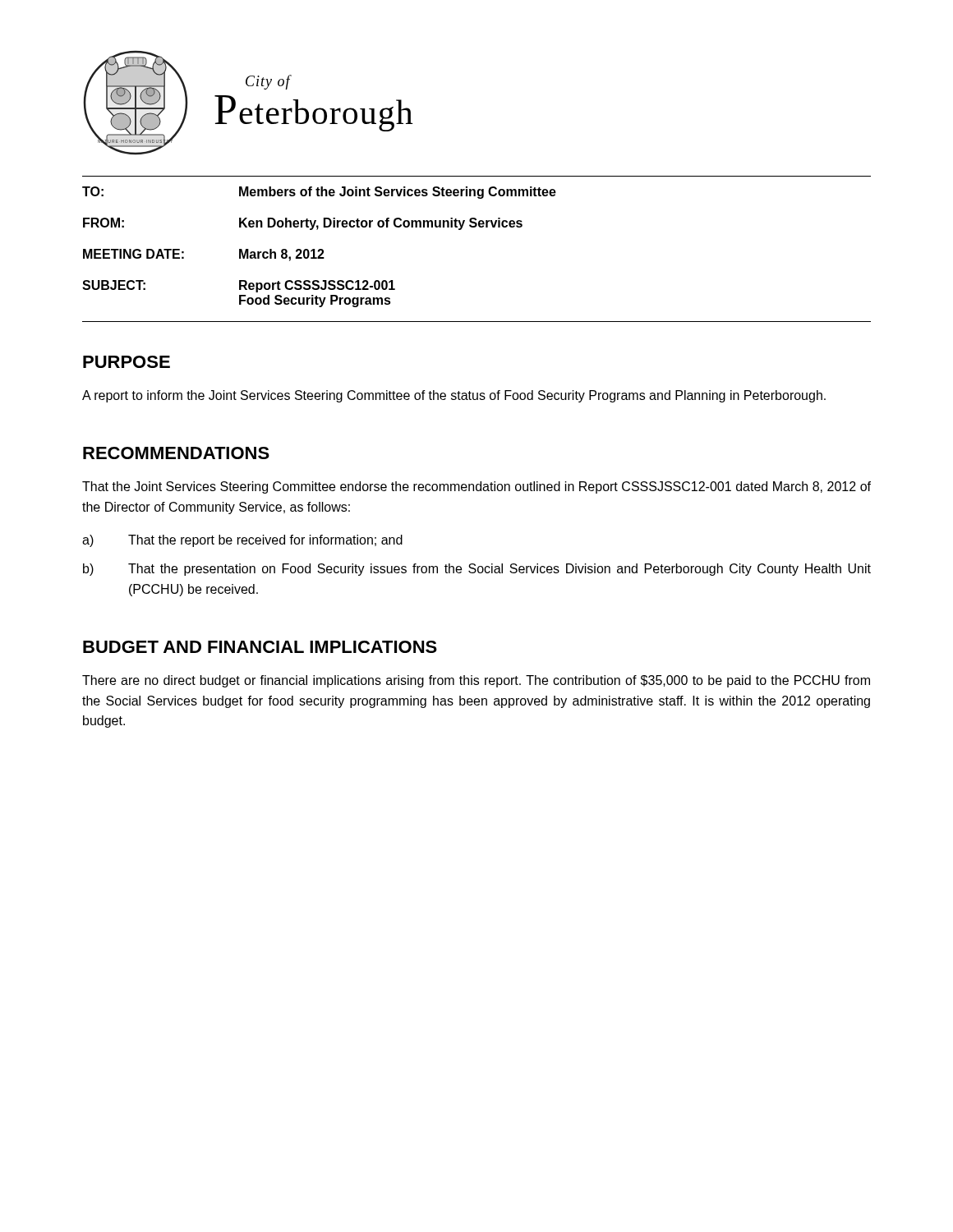Point to "City of Peterborough"
Image resolution: width=953 pixels, height=1232 pixels.
coord(314,103)
